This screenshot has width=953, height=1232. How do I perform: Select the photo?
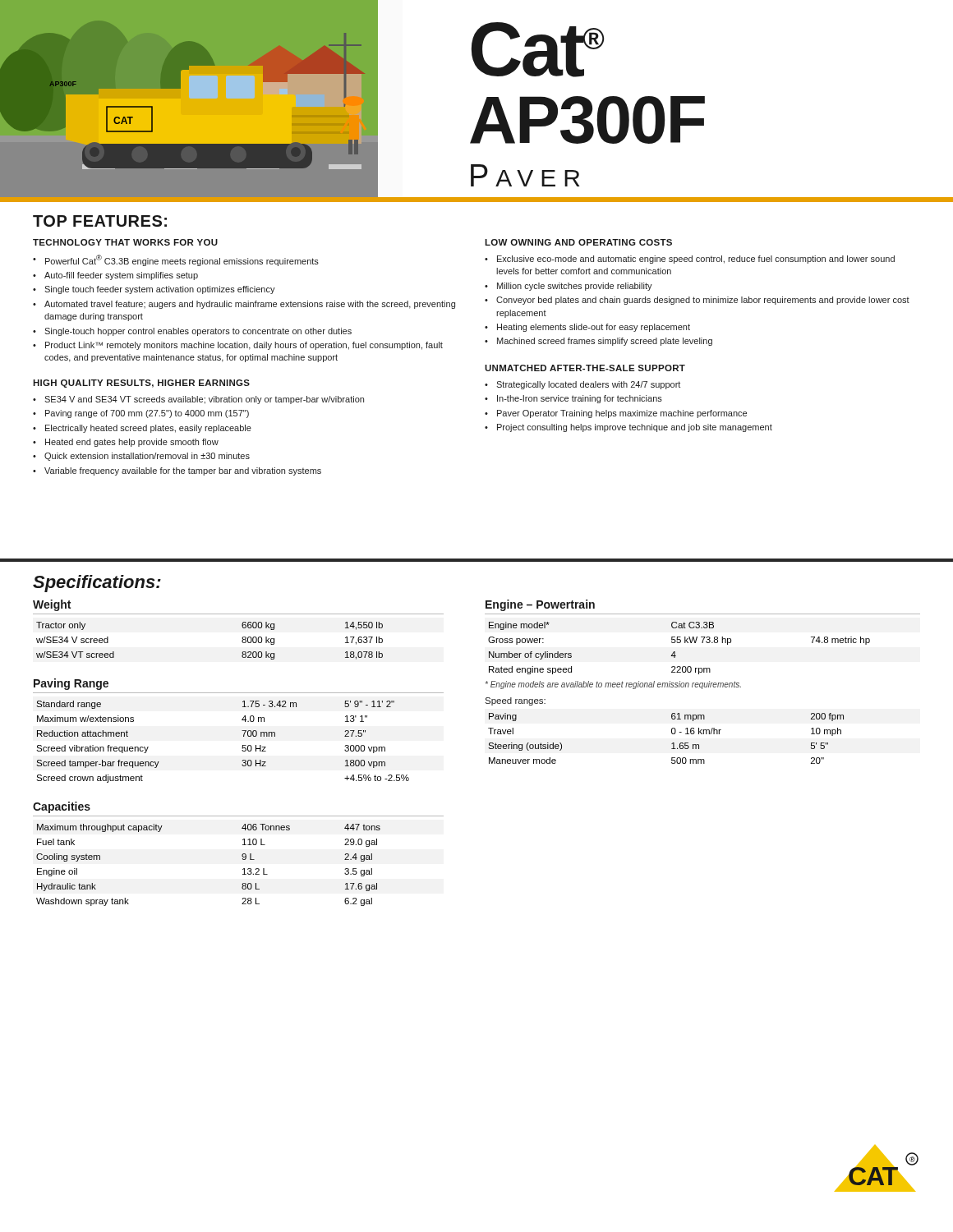476,99
